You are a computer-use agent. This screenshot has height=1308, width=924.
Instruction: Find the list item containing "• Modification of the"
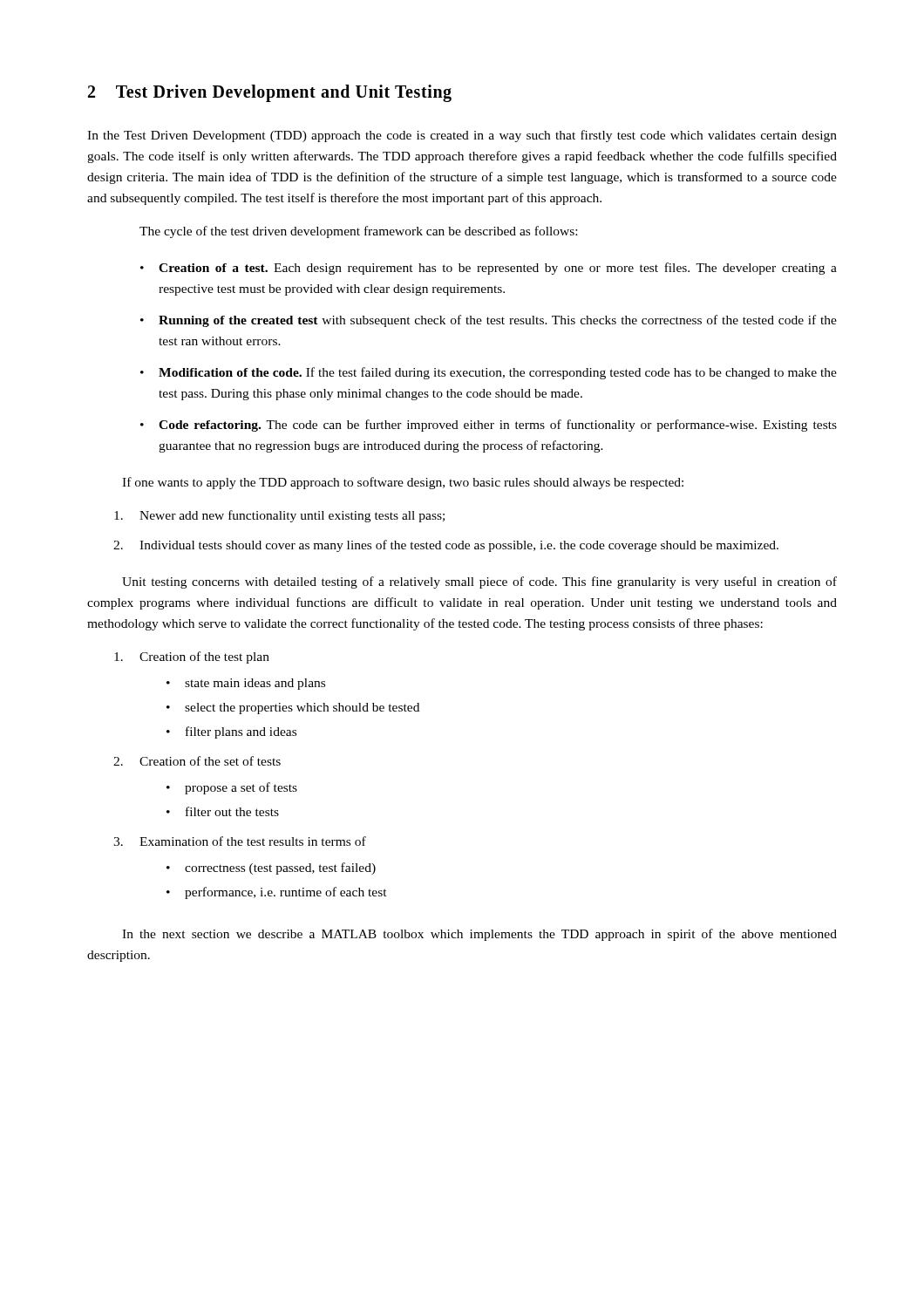pos(488,383)
